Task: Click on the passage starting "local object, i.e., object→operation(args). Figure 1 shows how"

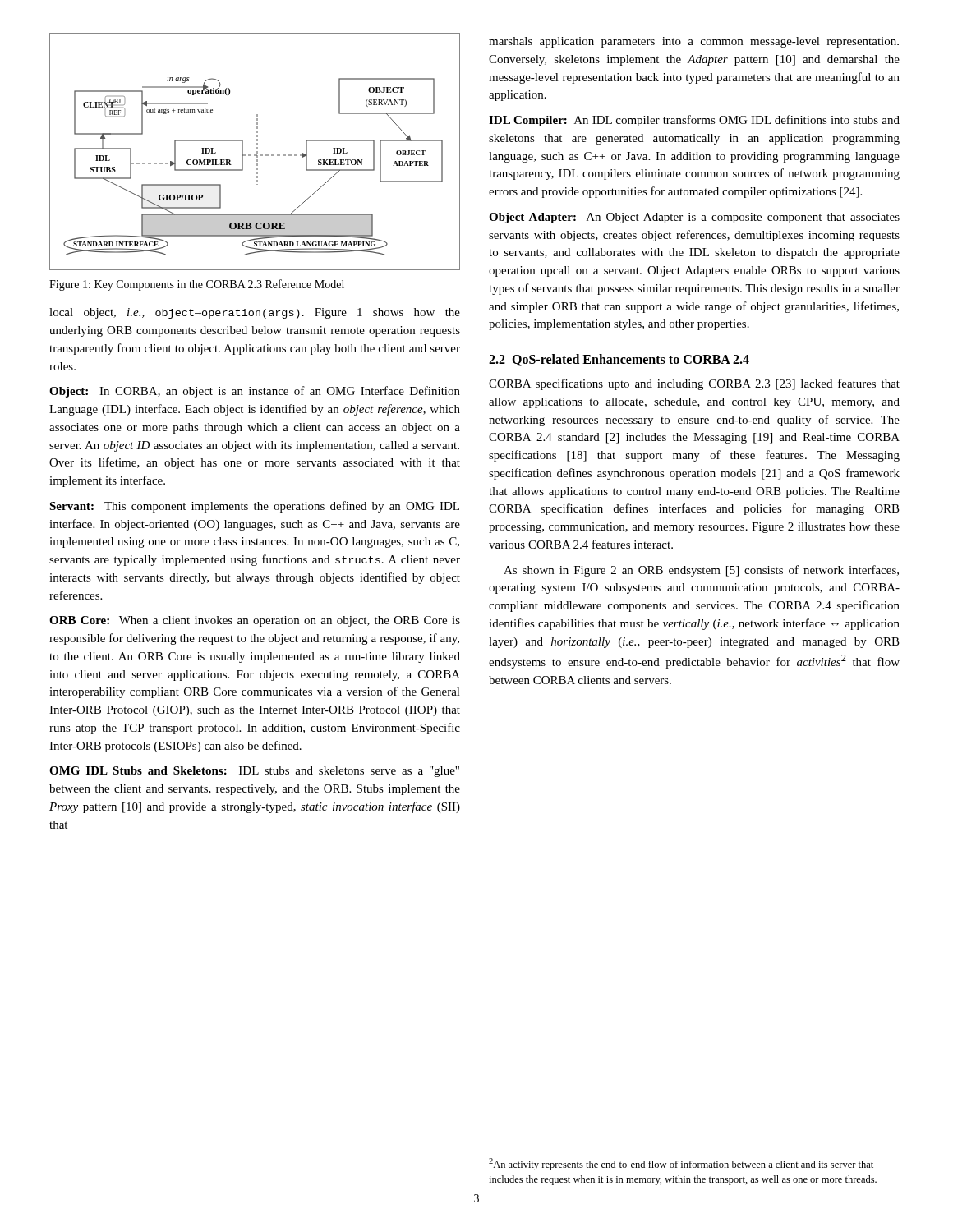Action: [x=255, y=339]
